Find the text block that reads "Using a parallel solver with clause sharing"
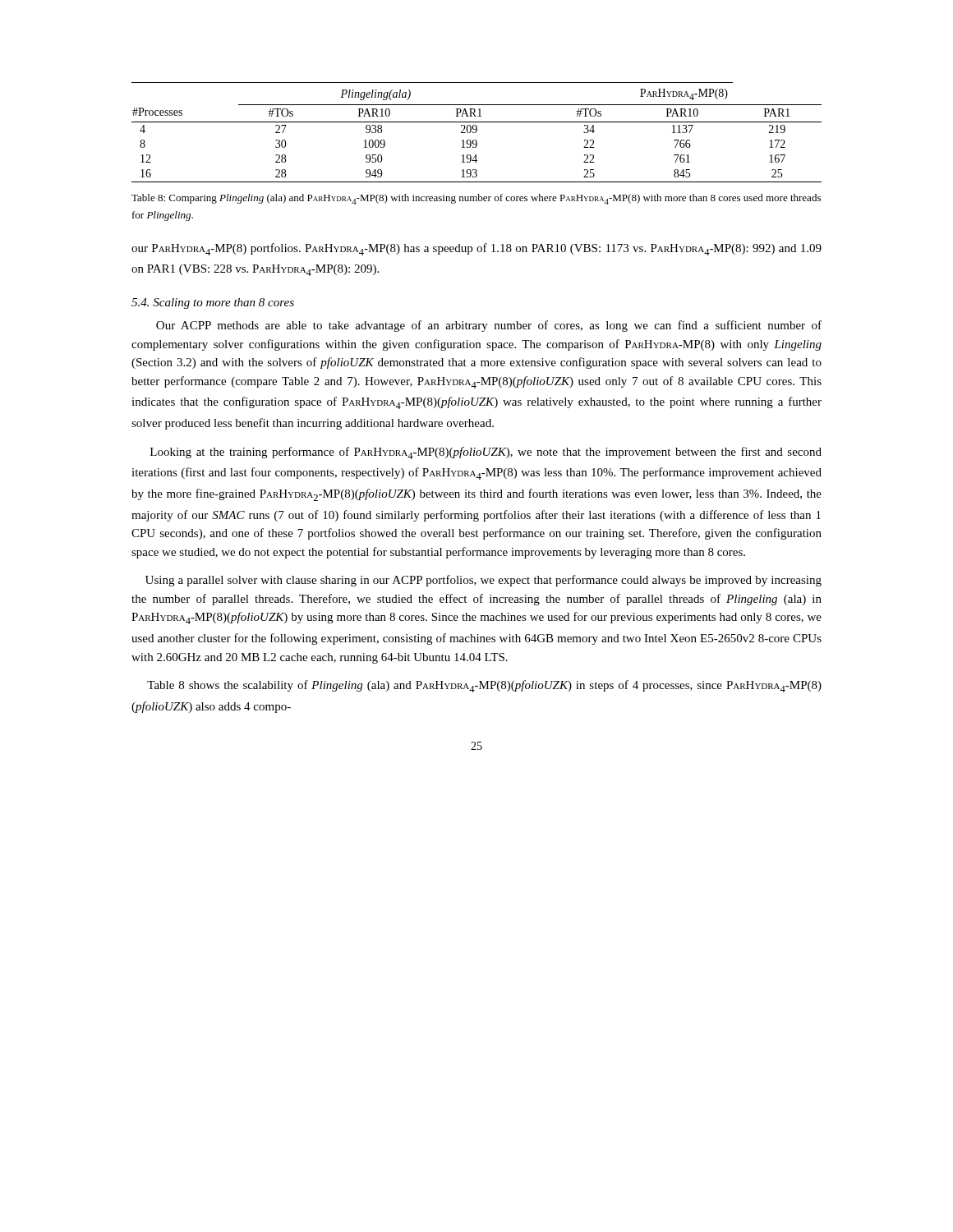 click(x=476, y=619)
